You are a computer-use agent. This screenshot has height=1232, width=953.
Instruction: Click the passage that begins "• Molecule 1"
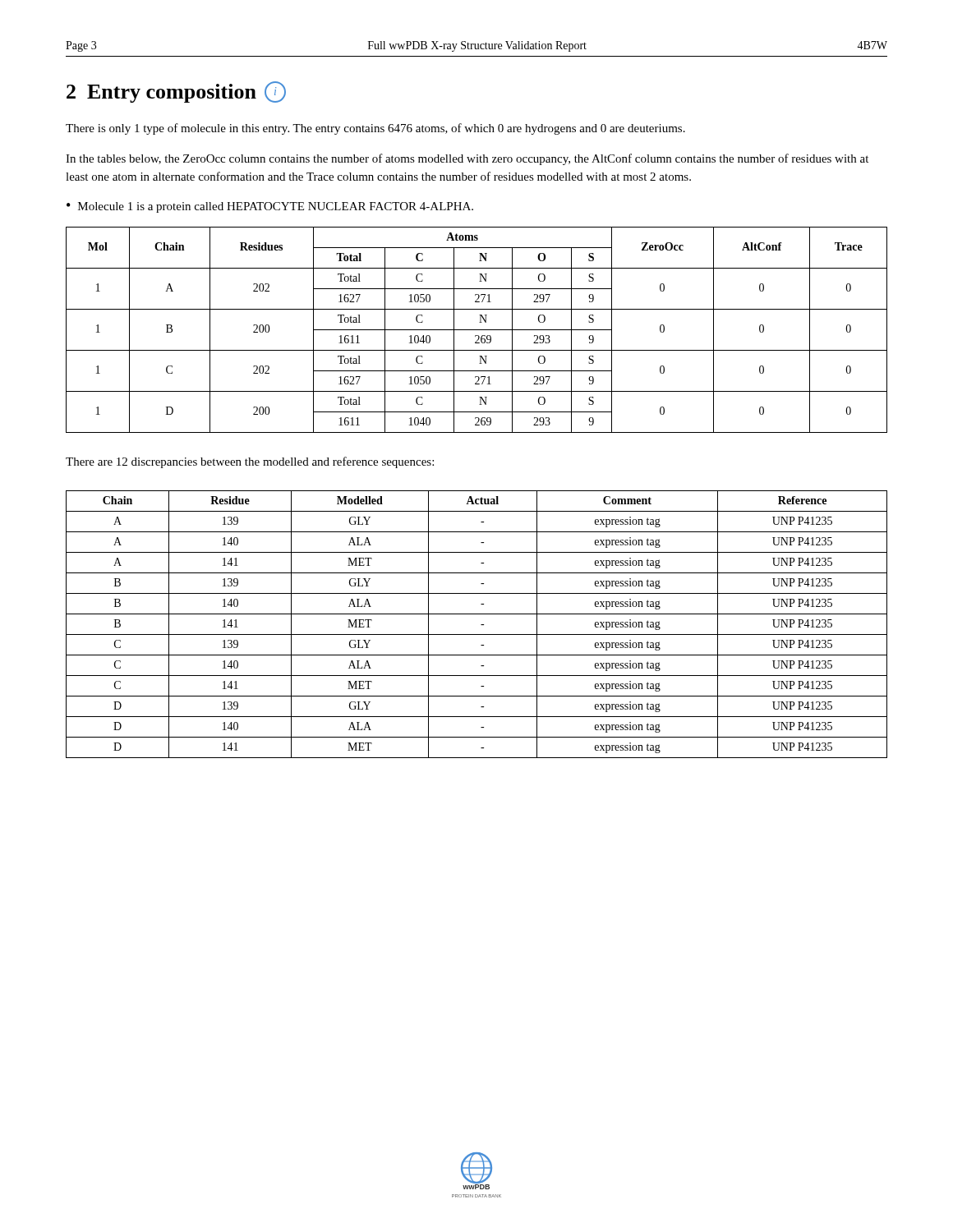click(270, 205)
